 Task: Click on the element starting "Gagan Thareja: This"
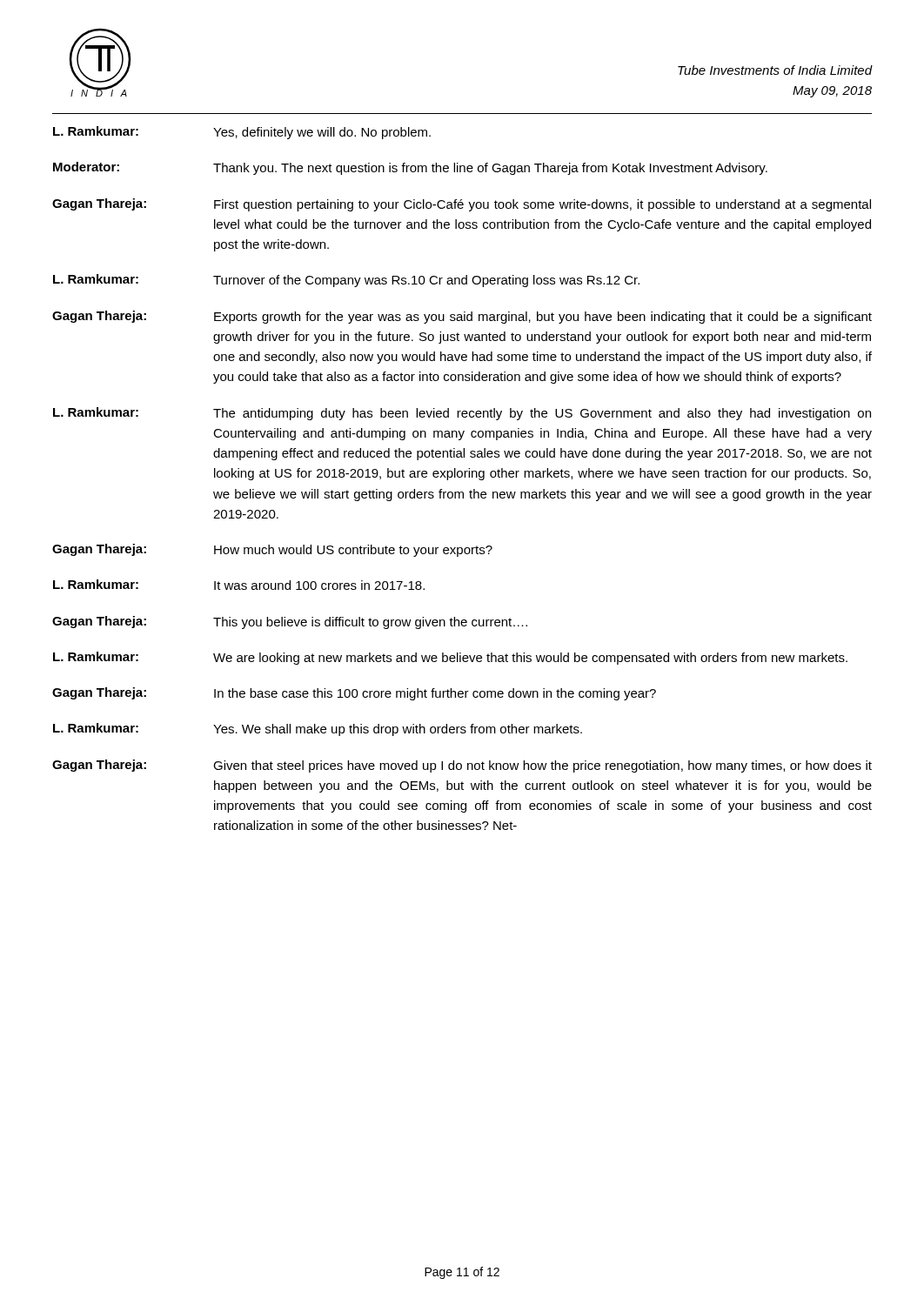(462, 621)
